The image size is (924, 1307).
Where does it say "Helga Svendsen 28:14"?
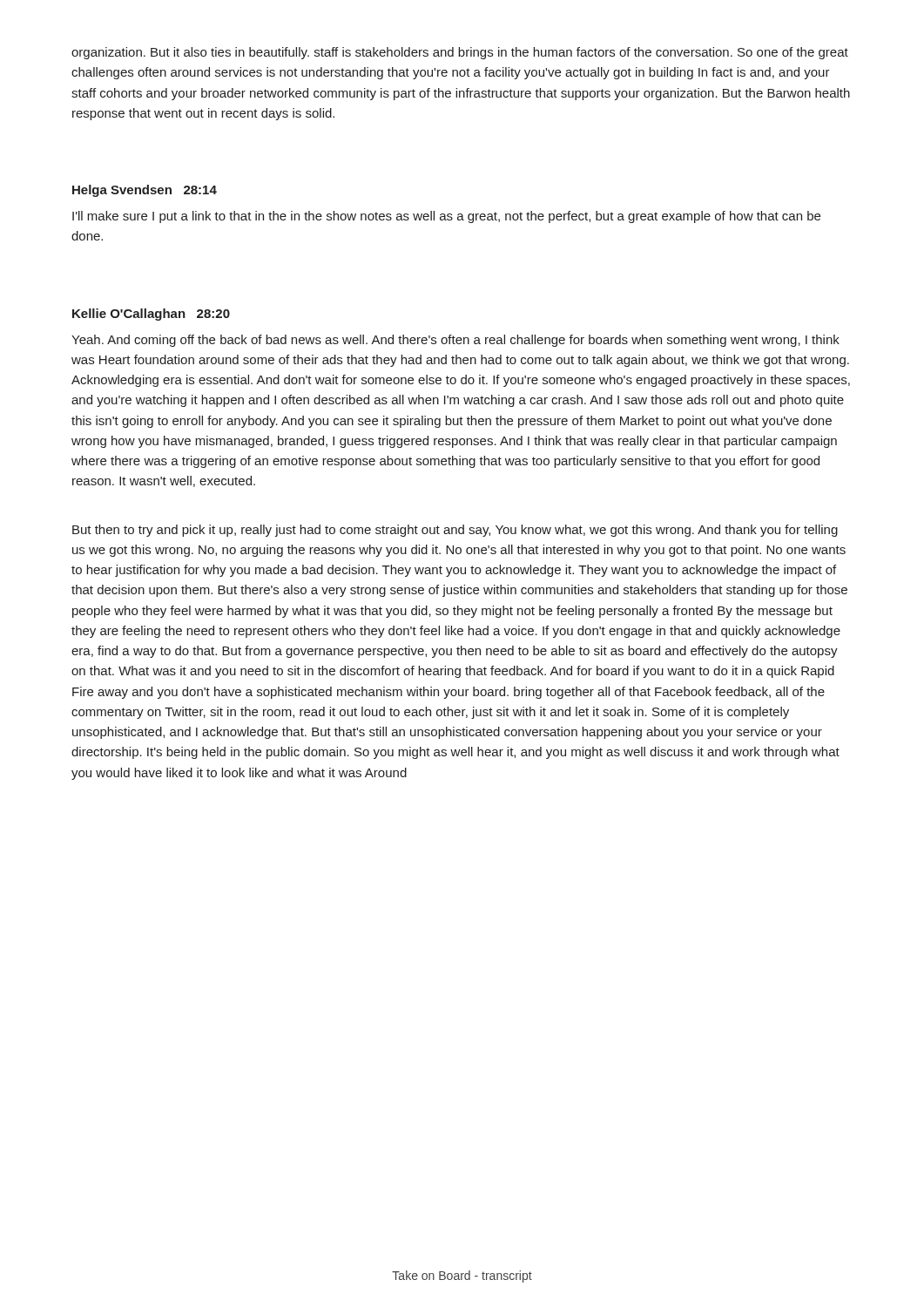tap(144, 190)
